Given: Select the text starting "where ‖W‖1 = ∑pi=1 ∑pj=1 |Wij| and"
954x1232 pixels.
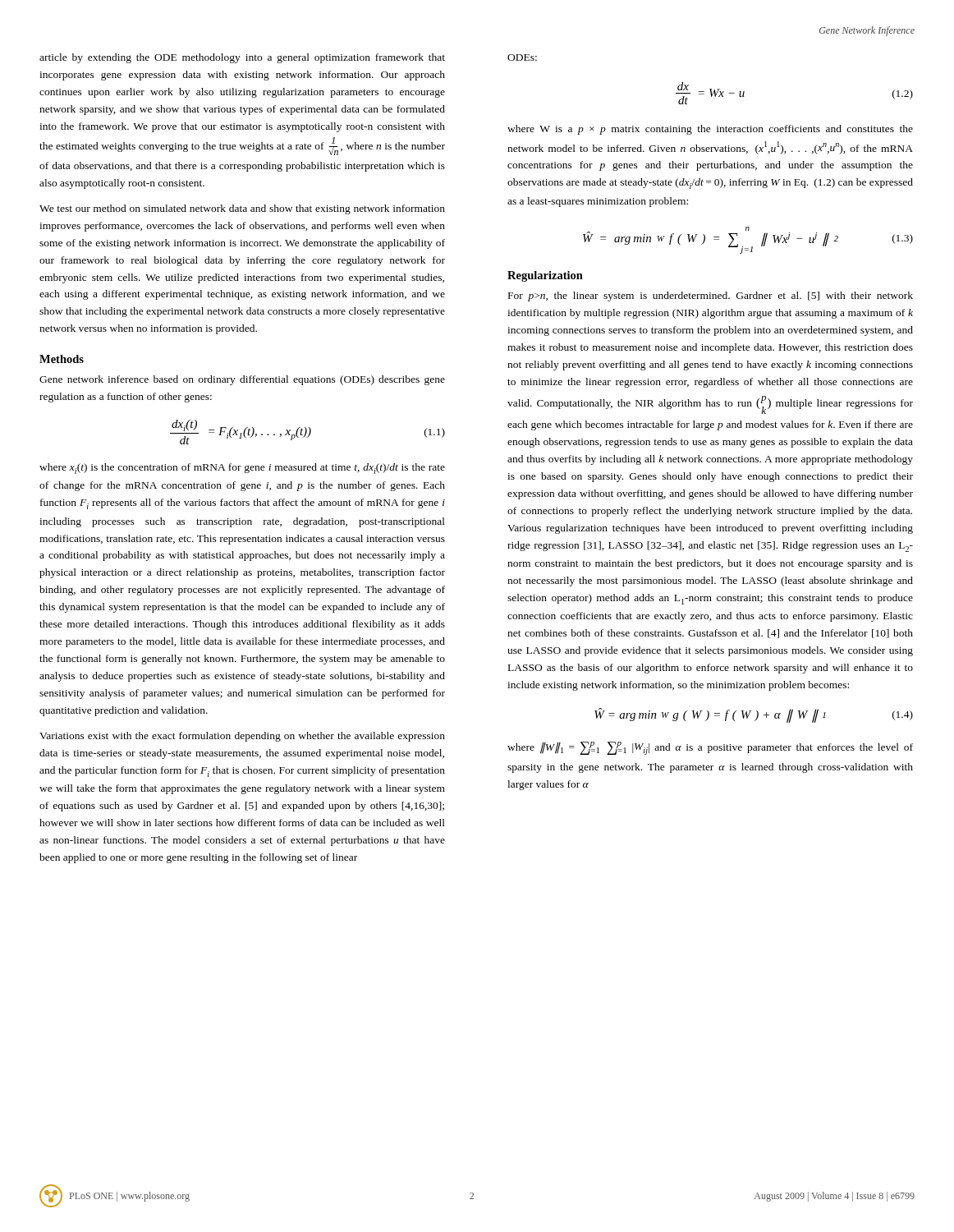Looking at the screenshot, I should tap(710, 764).
